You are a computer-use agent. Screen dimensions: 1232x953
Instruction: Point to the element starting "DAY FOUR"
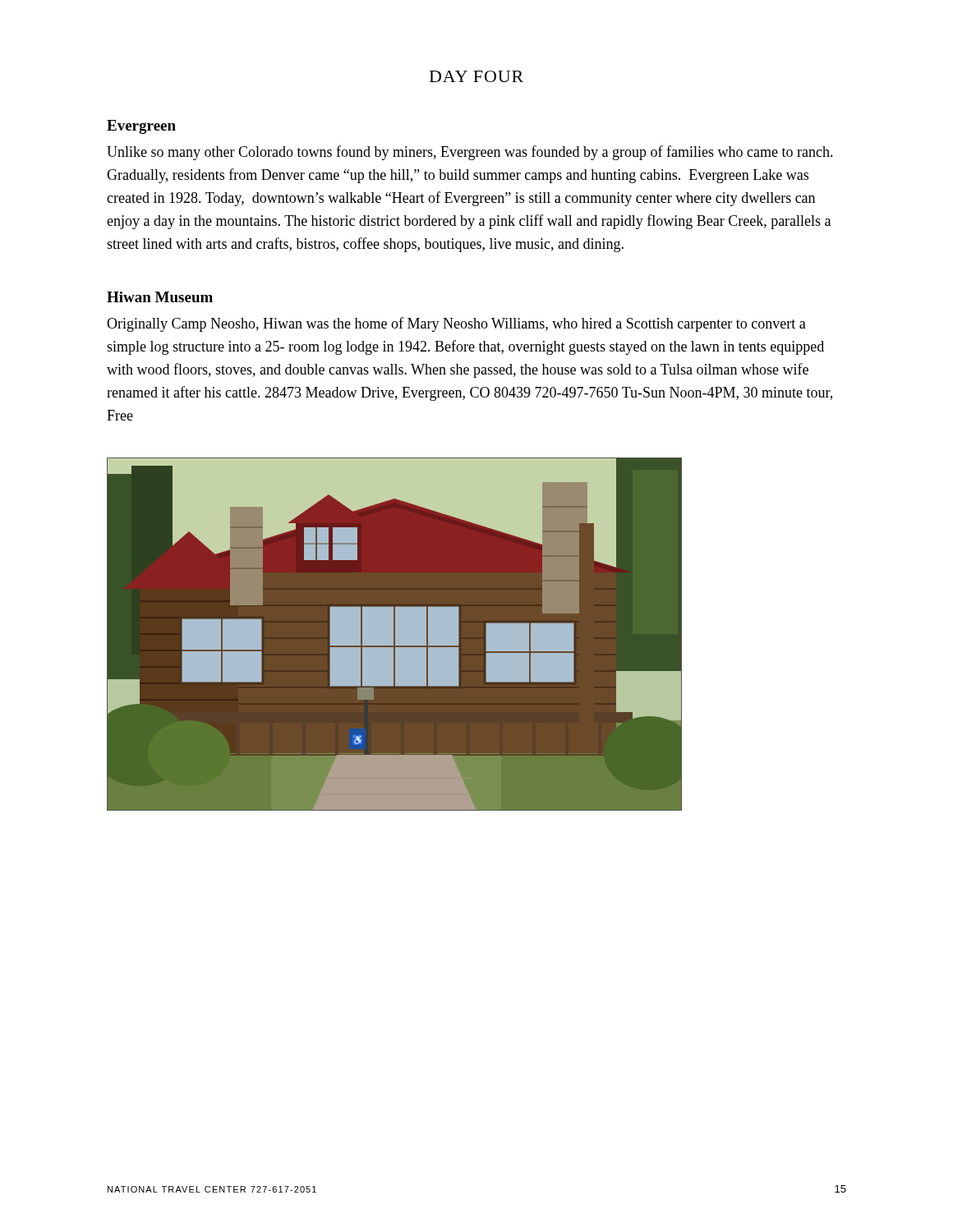click(476, 76)
